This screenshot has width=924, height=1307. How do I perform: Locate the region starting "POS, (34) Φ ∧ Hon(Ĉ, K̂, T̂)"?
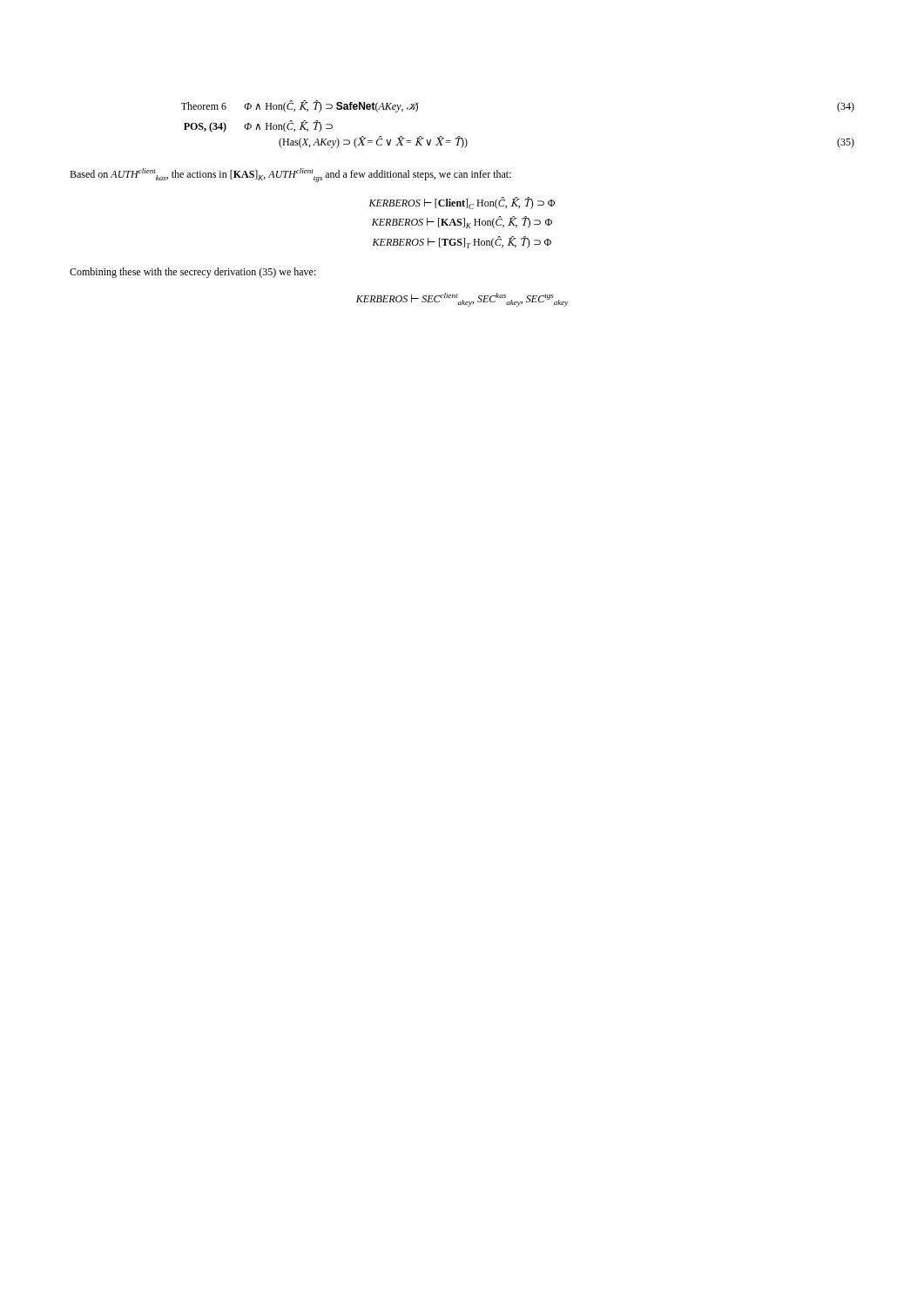pos(462,137)
